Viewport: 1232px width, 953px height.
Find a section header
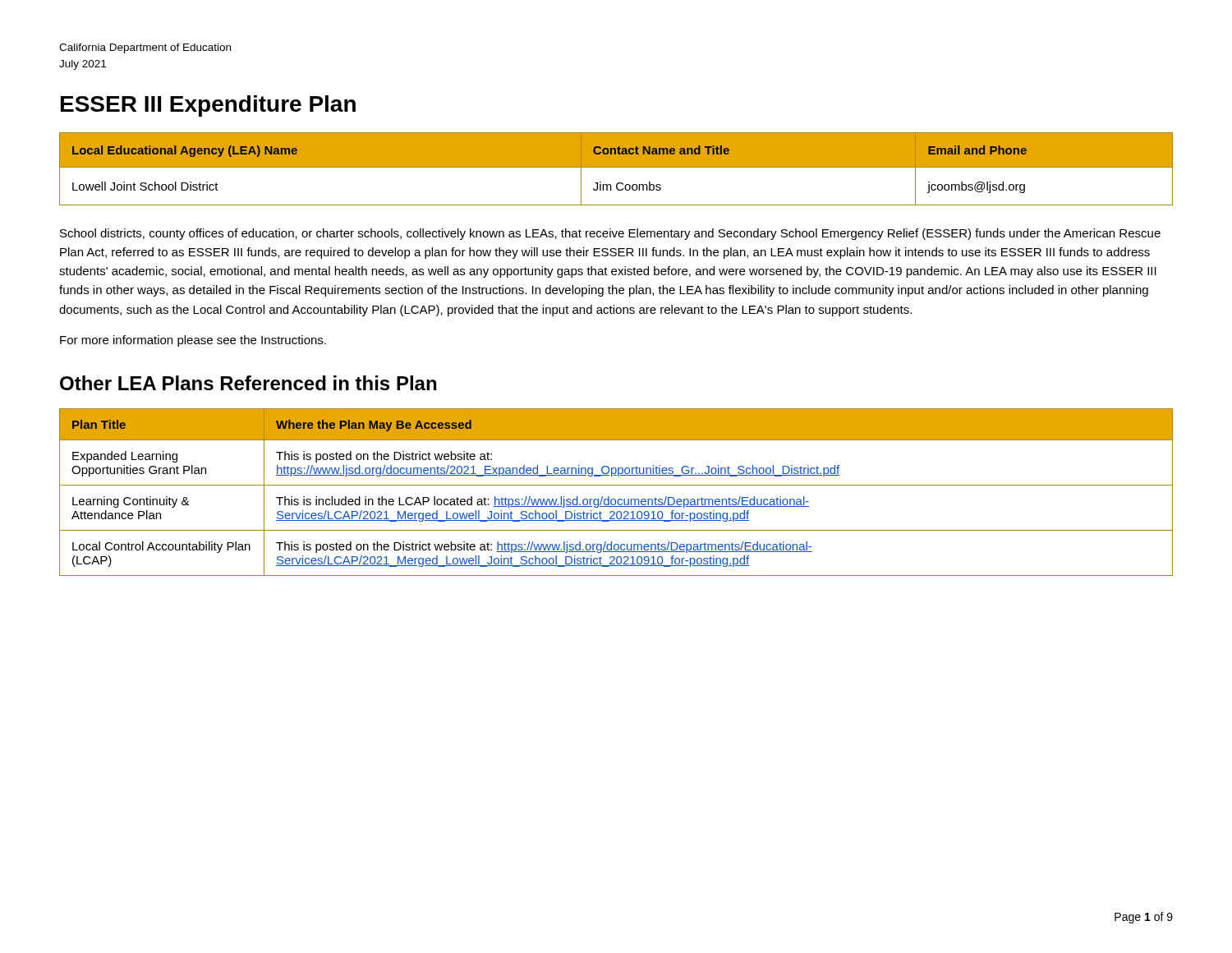click(x=248, y=383)
